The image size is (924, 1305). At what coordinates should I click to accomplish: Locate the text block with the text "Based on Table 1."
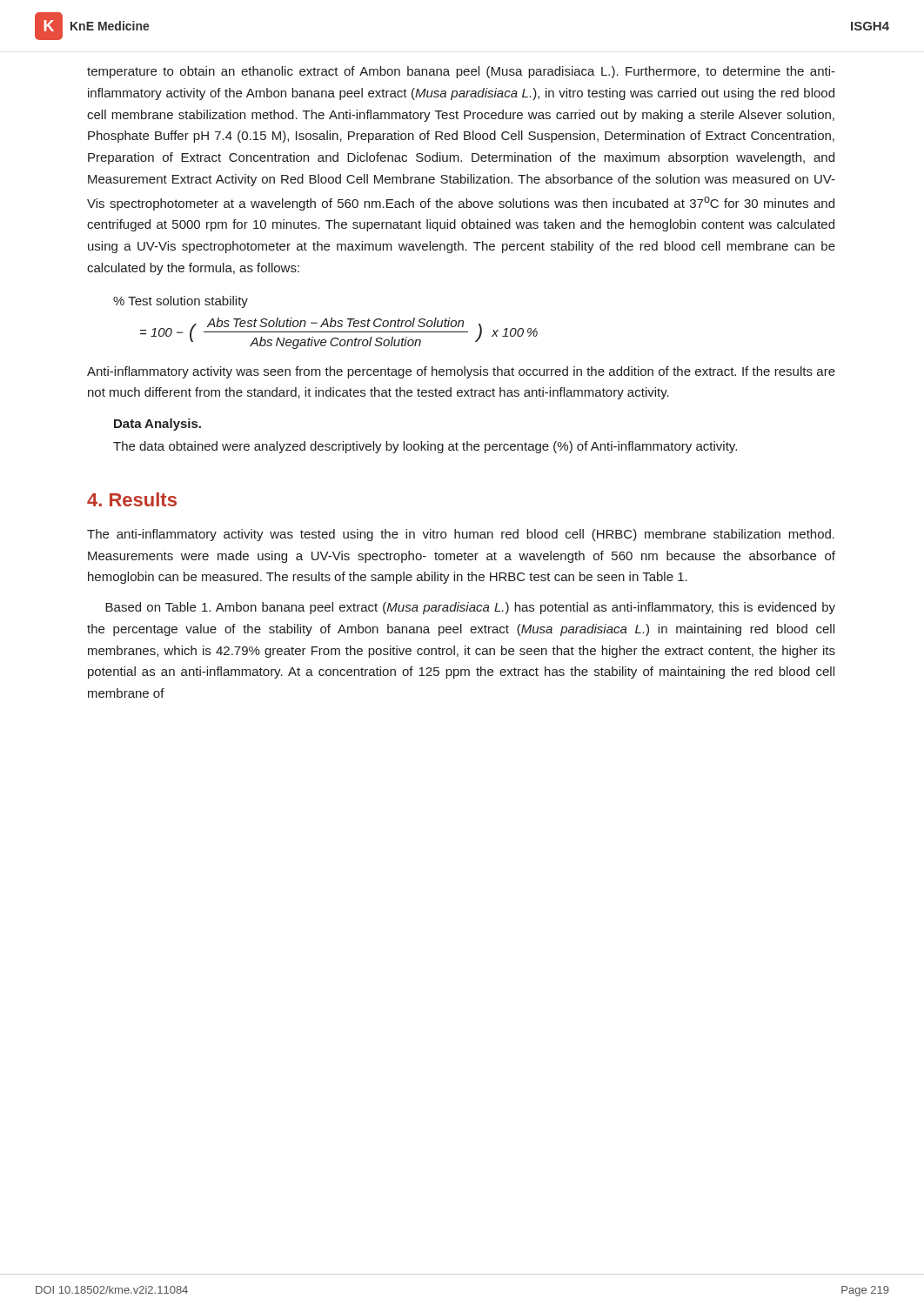click(461, 650)
